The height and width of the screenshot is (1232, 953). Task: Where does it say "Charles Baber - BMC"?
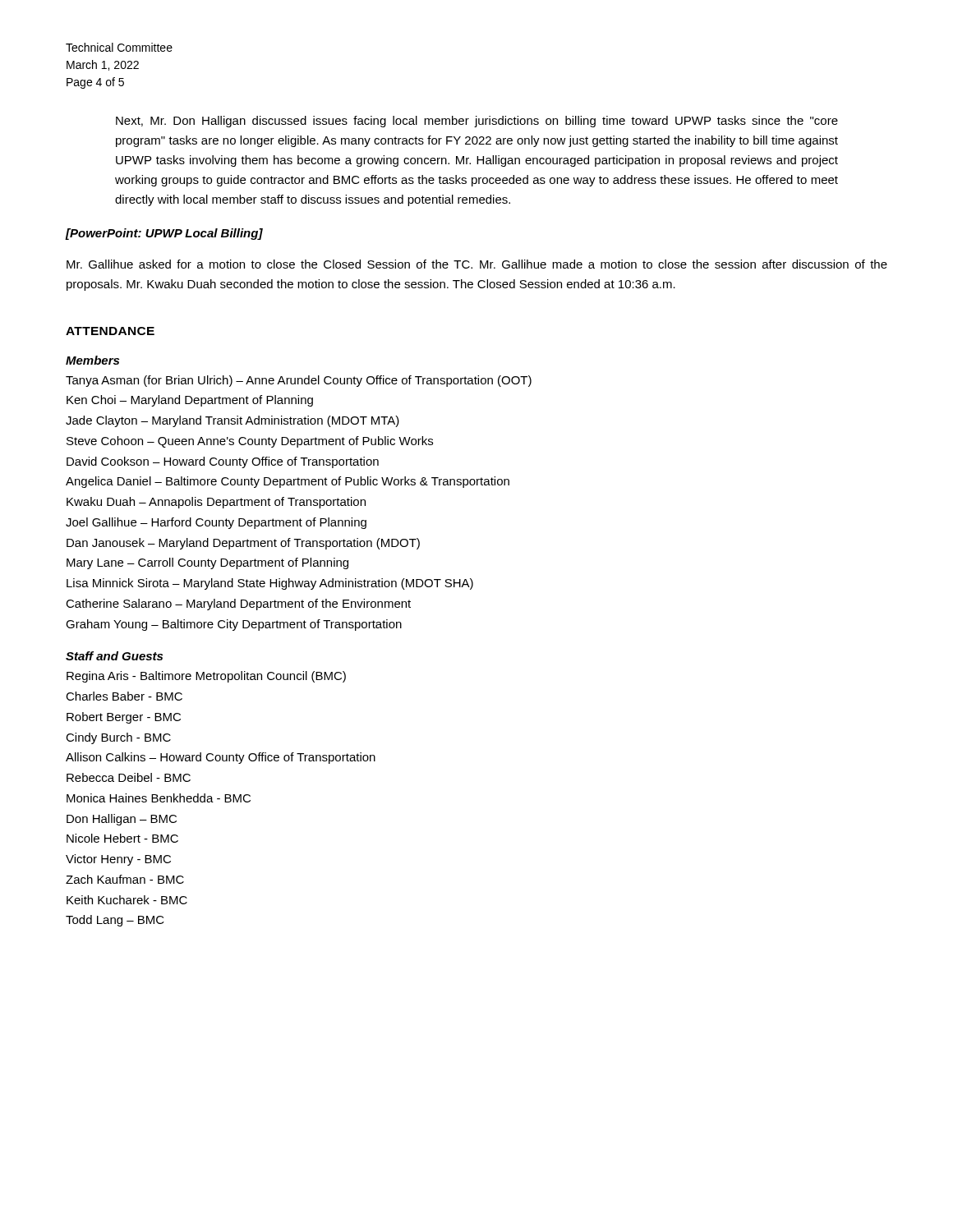[x=124, y=696]
